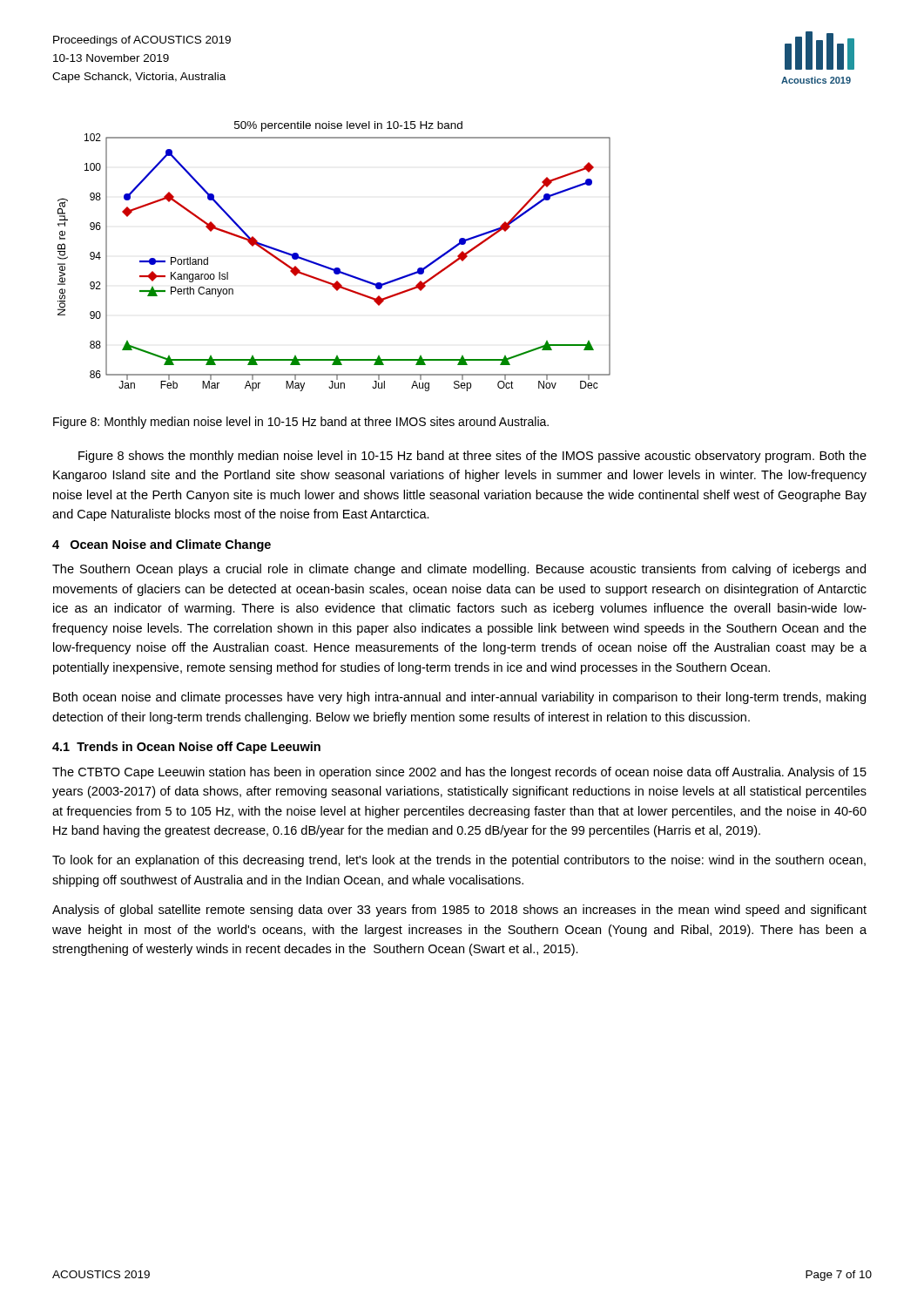This screenshot has width=924, height=1307.
Task: Where is the section header that starts "4.1 Trends in"?
Action: pyautogui.click(x=187, y=747)
